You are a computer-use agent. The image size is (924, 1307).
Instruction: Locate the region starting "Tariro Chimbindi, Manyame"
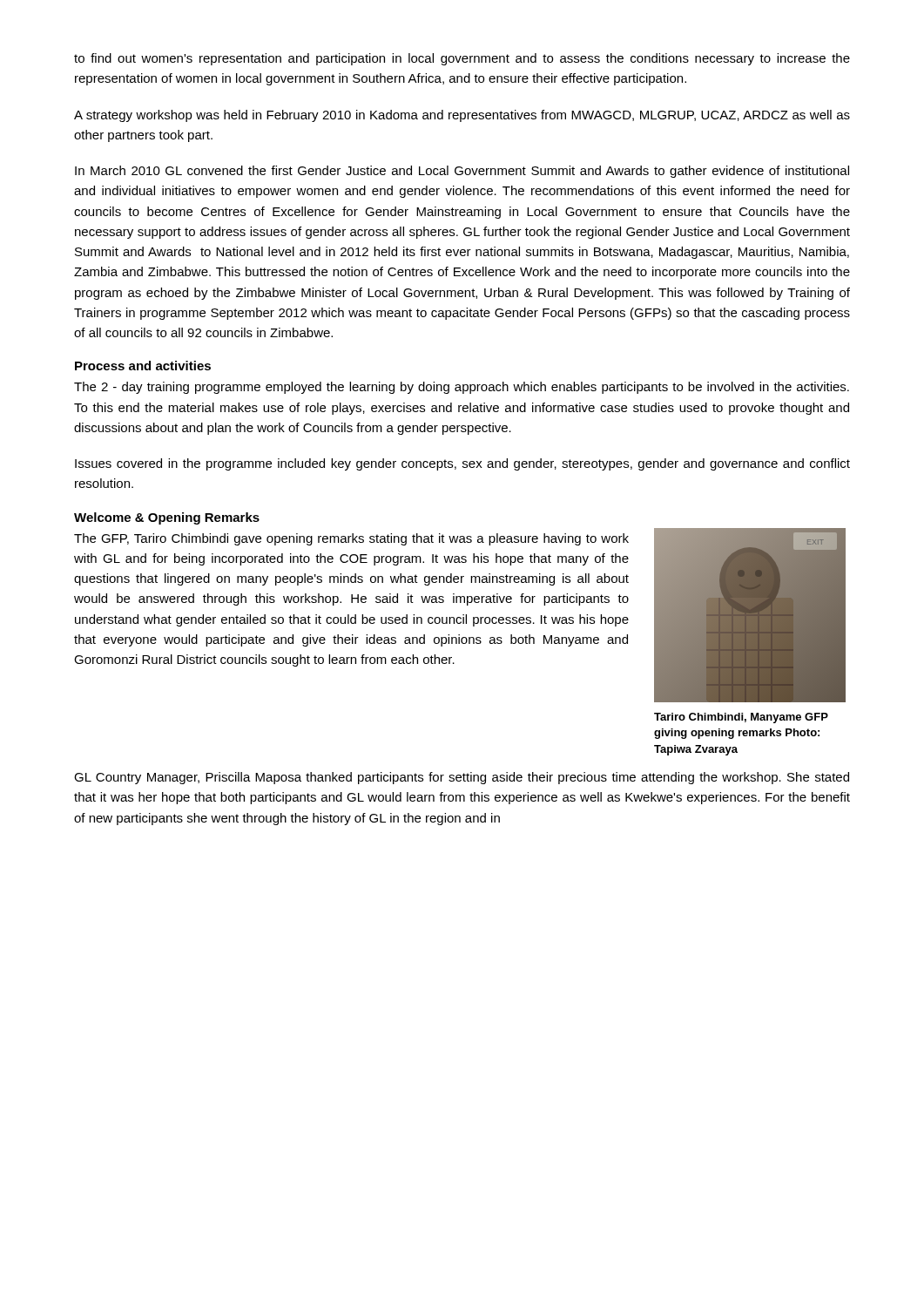[x=741, y=733]
